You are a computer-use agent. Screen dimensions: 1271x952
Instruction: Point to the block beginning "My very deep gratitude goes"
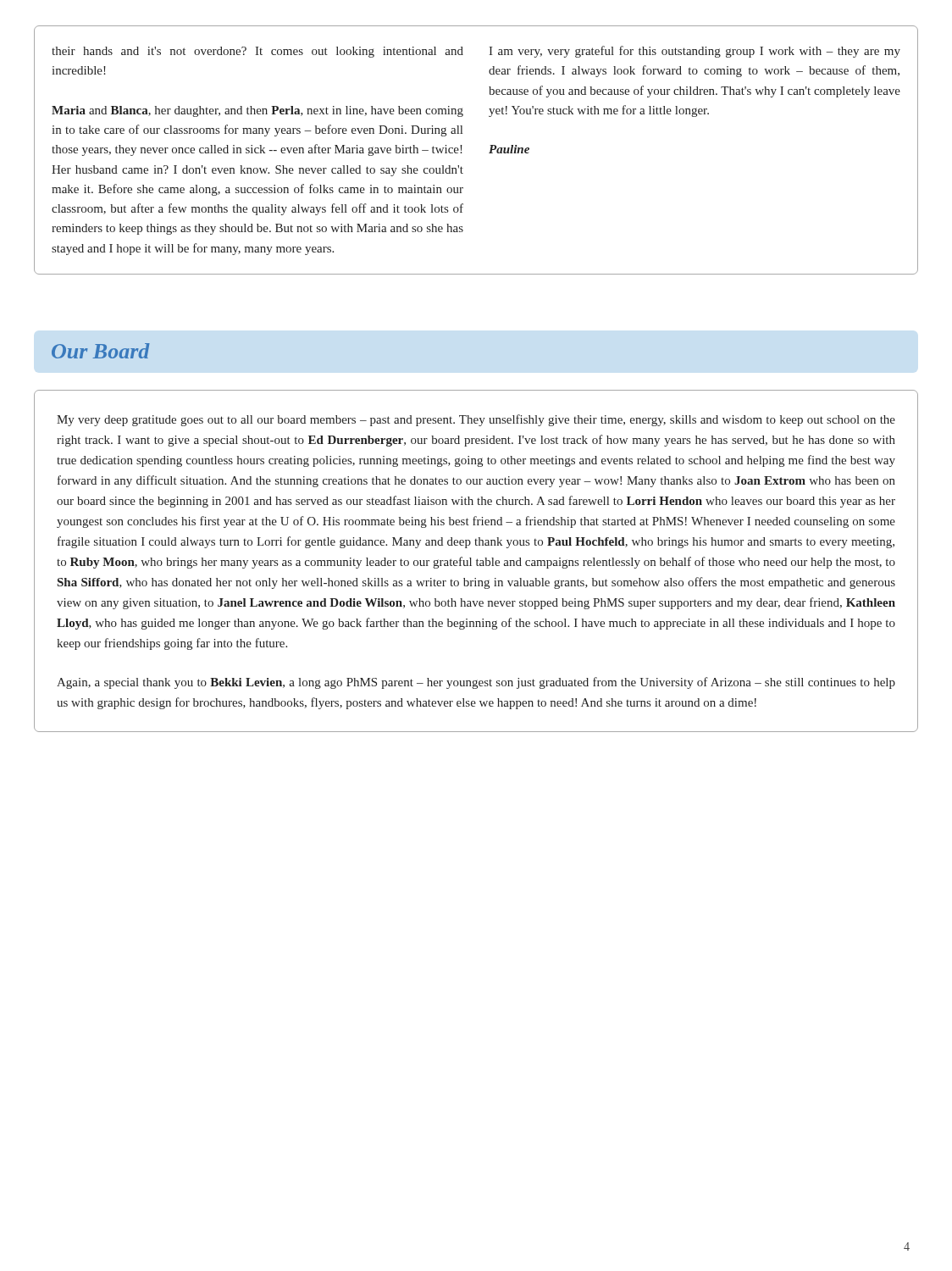pyautogui.click(x=476, y=531)
